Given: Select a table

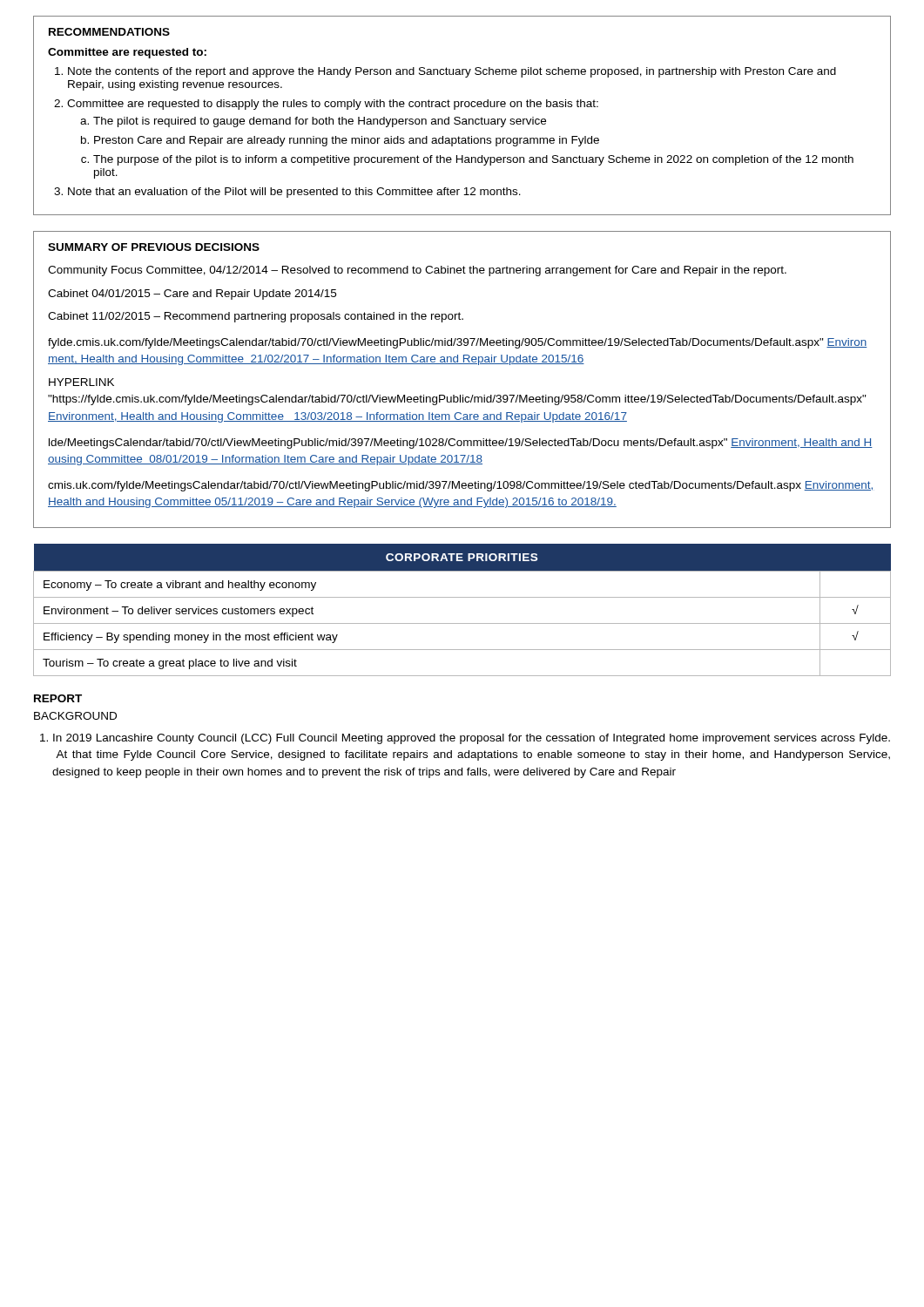Looking at the screenshot, I should (x=462, y=610).
